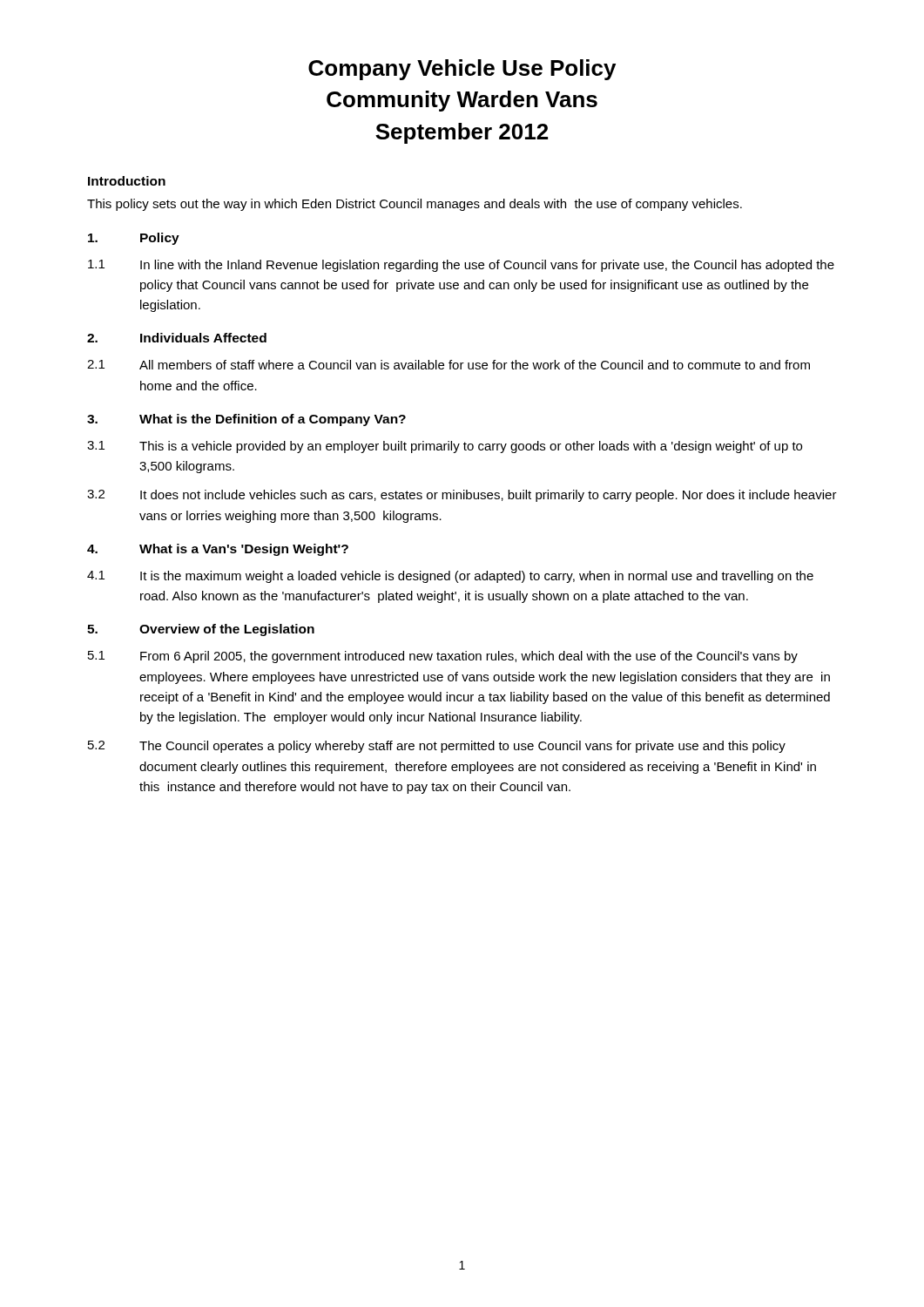
Task: Where is the passage that starts "2.1 All members"?
Action: (x=462, y=375)
